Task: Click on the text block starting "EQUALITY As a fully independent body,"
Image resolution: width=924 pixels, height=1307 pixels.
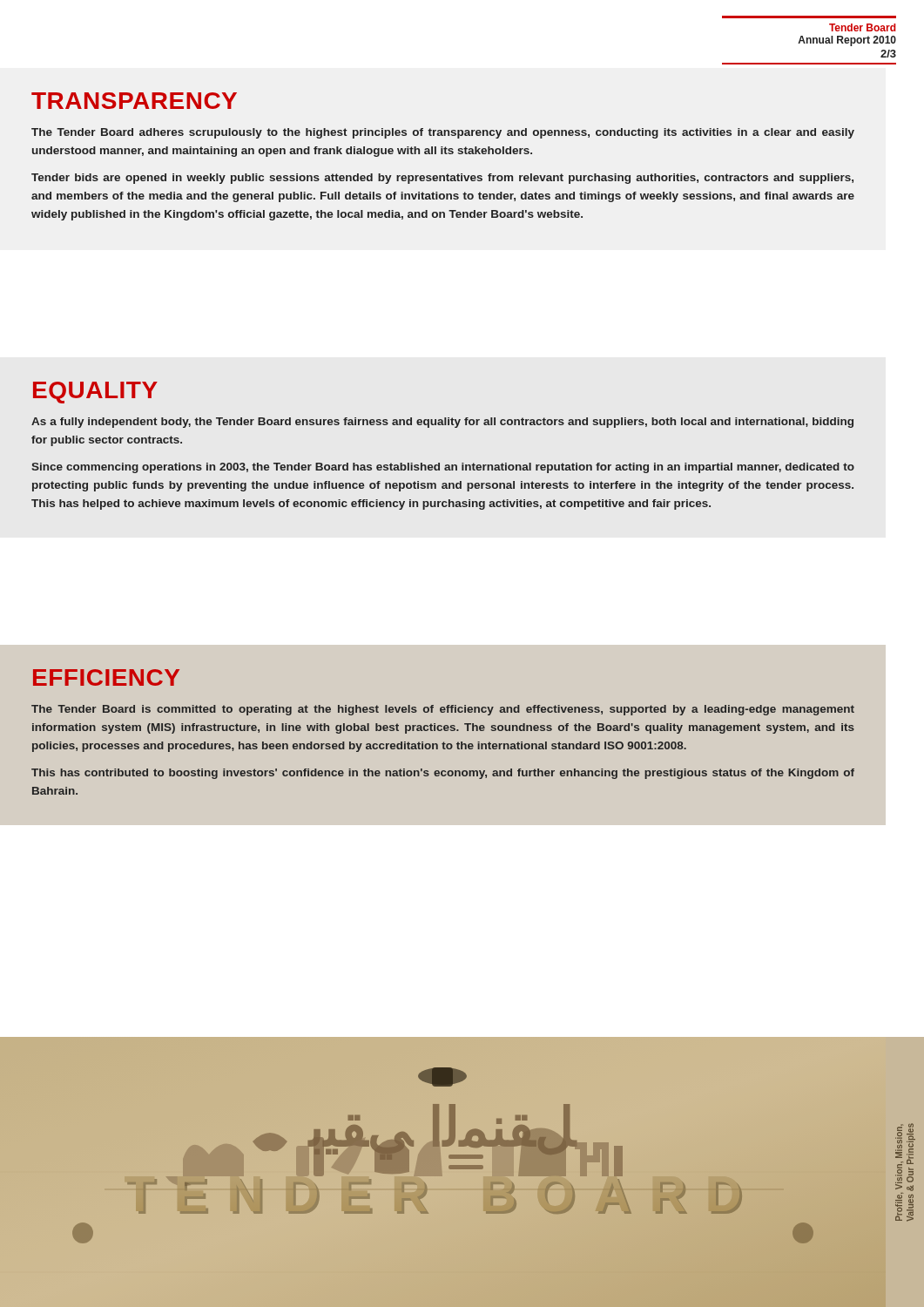Action: tap(95, 393)
